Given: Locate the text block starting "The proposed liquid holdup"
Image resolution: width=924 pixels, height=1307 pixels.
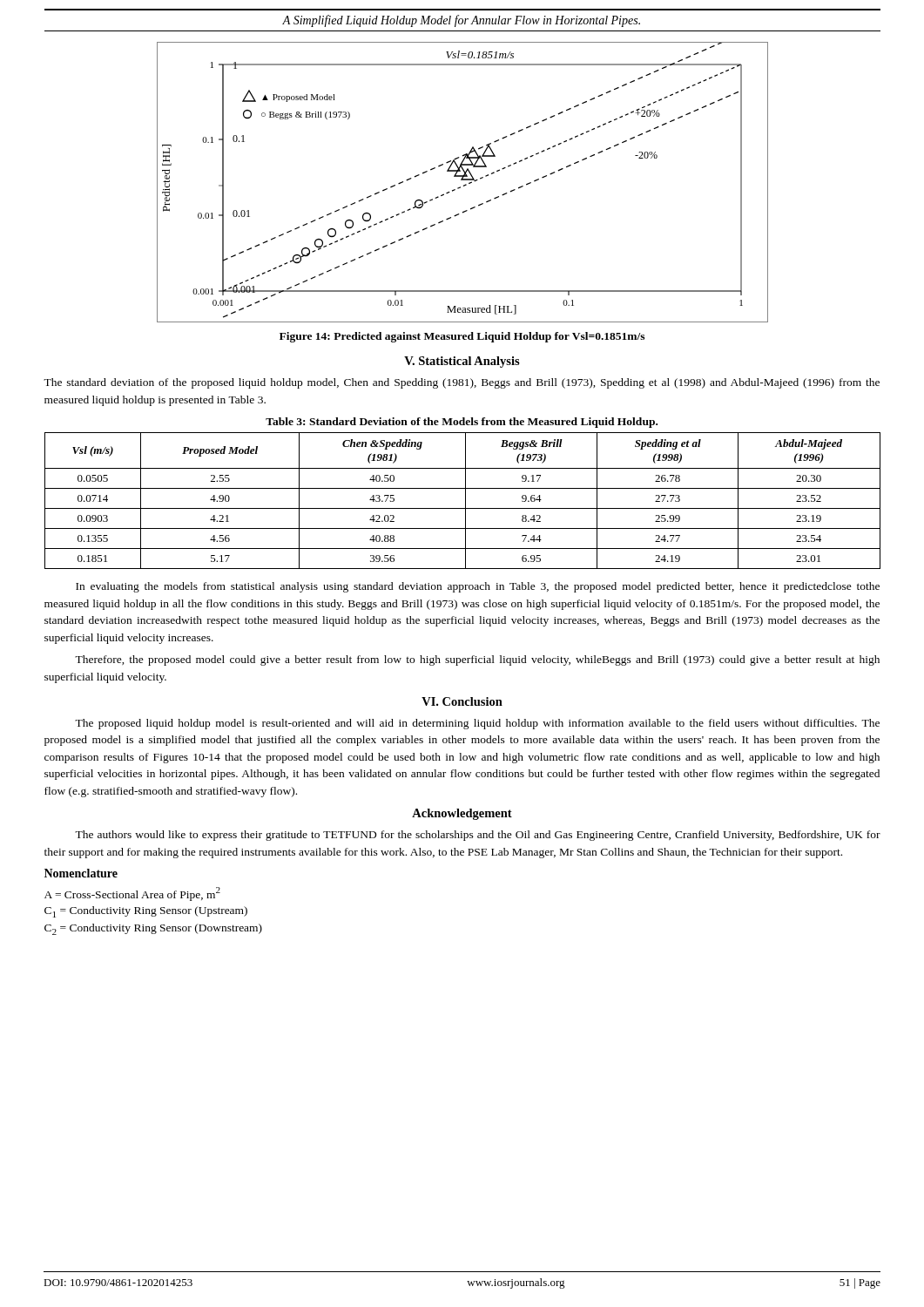Looking at the screenshot, I should (462, 756).
